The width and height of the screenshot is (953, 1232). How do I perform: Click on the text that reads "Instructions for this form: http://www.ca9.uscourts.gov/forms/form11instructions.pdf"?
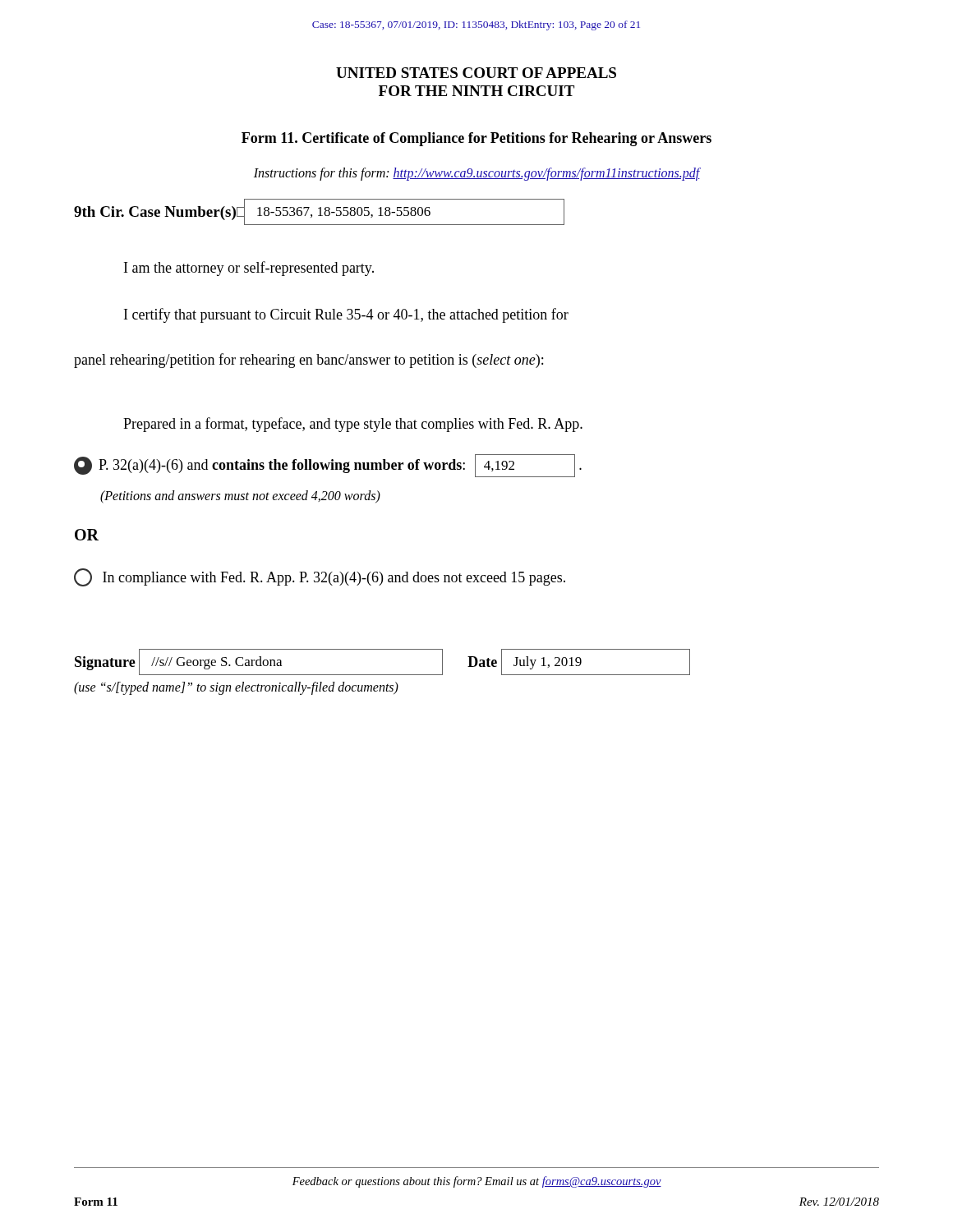[x=476, y=173]
